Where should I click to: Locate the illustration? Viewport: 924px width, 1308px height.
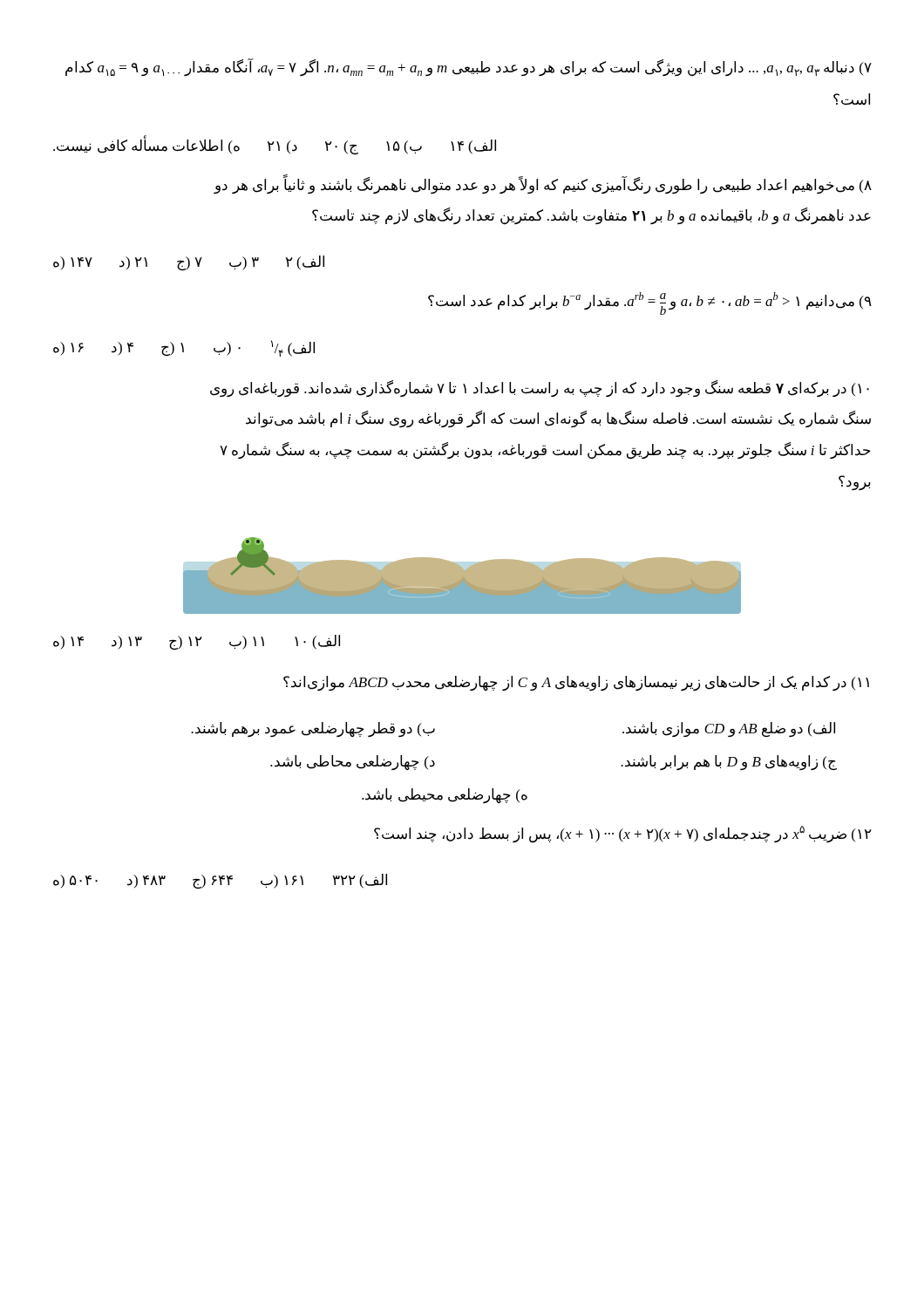[462, 565]
